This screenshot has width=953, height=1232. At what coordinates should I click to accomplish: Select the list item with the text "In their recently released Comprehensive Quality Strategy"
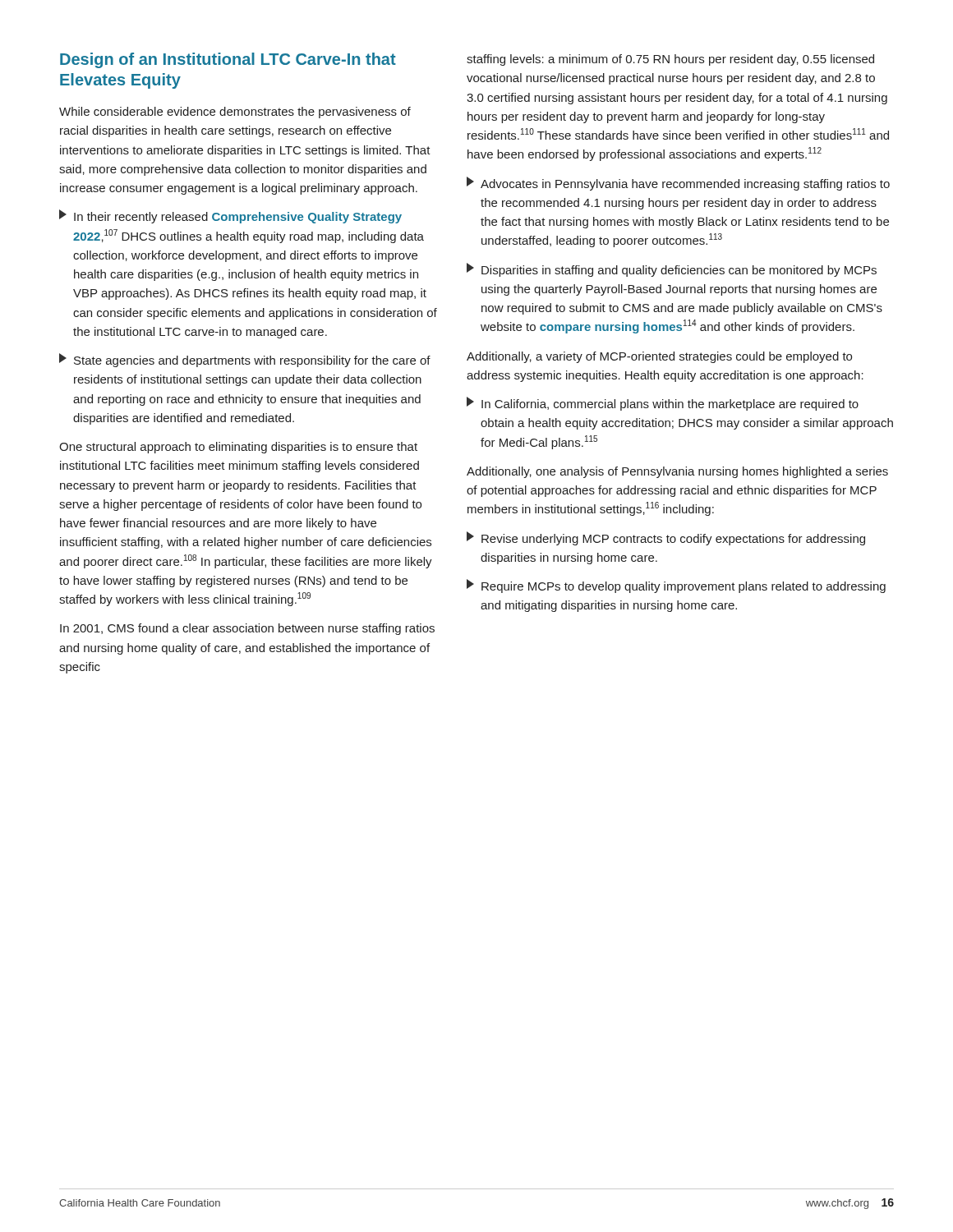tap(248, 274)
